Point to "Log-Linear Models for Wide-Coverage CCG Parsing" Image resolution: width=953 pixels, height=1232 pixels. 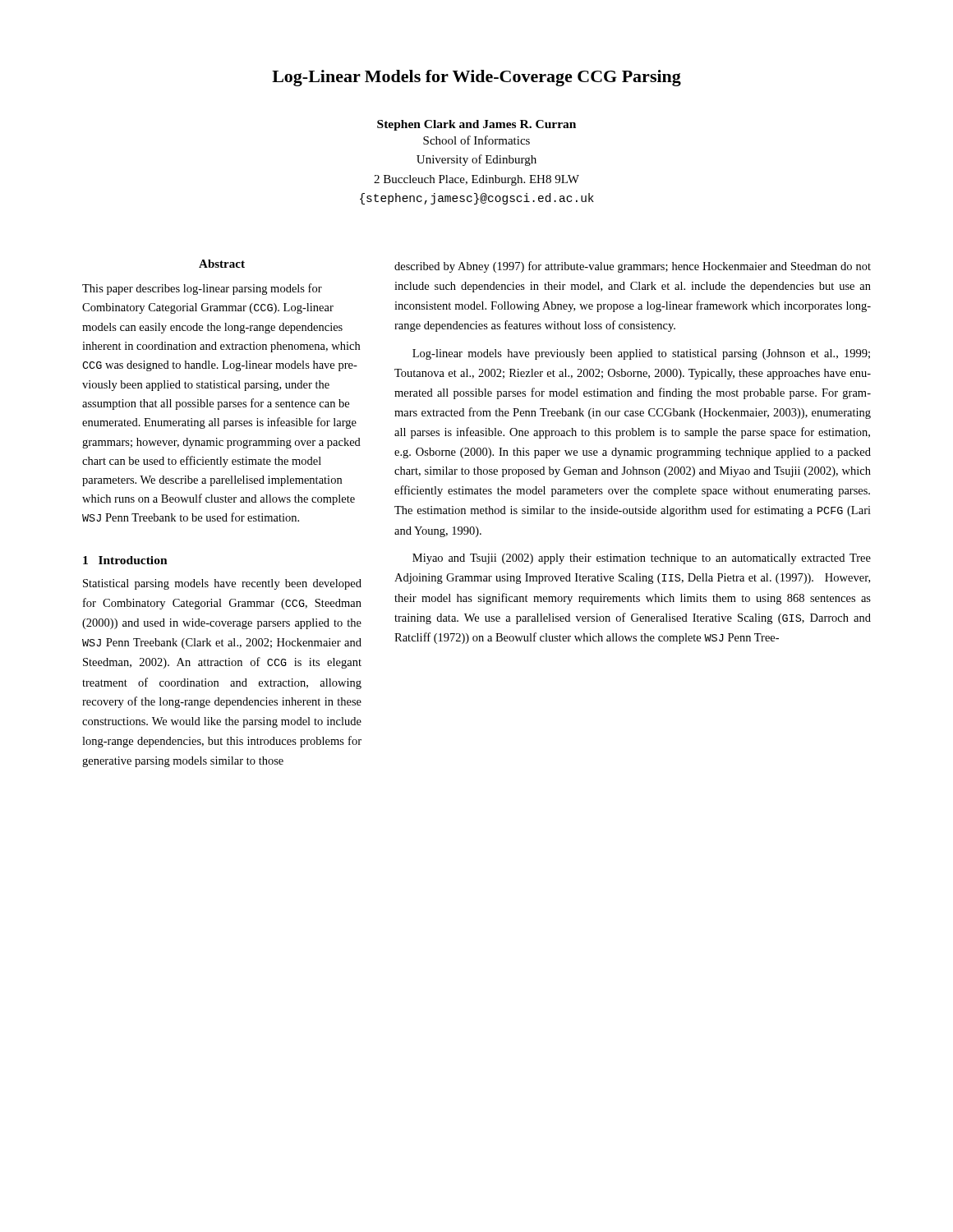476,76
